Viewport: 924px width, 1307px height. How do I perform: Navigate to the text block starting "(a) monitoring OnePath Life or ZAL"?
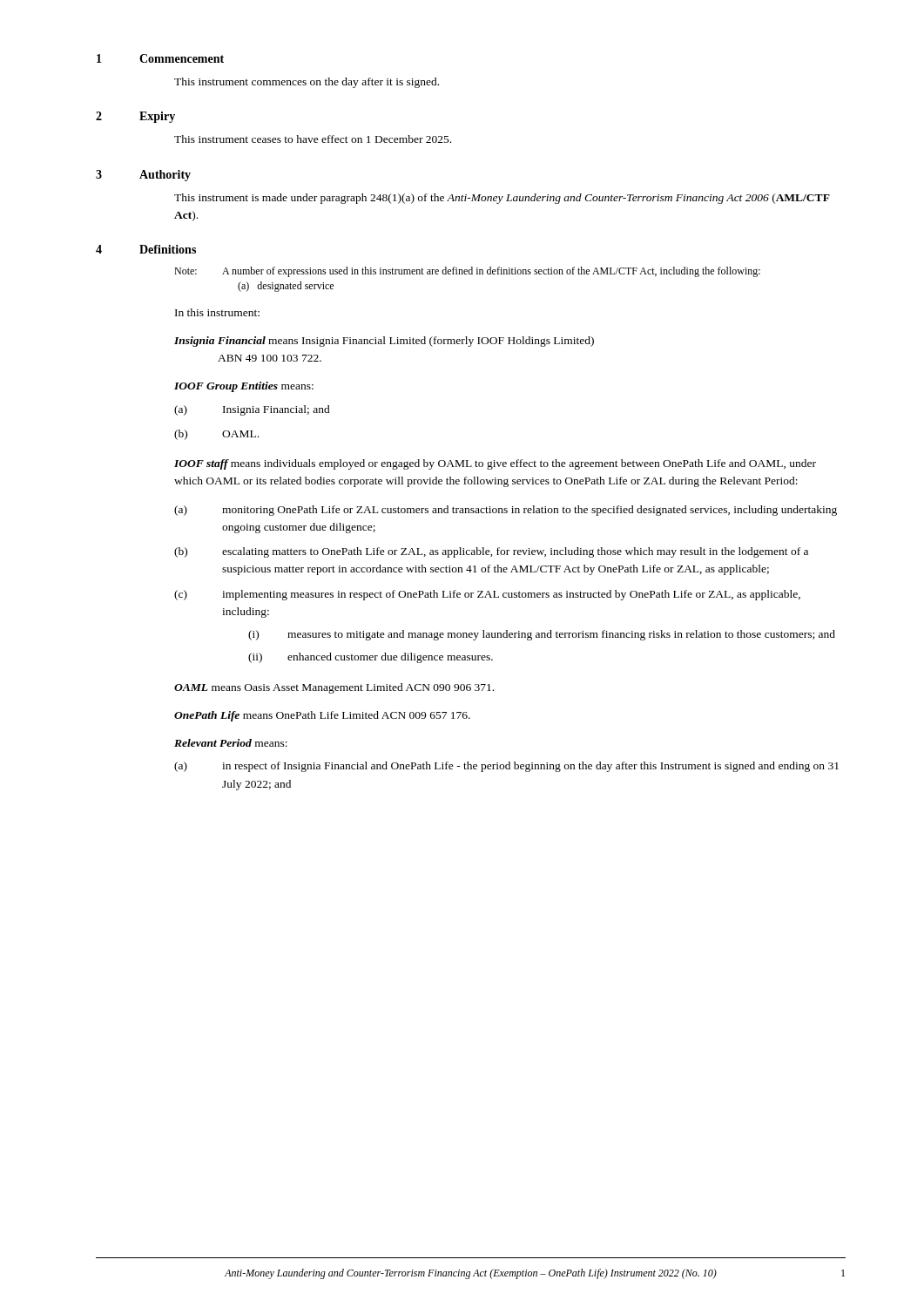click(x=510, y=518)
